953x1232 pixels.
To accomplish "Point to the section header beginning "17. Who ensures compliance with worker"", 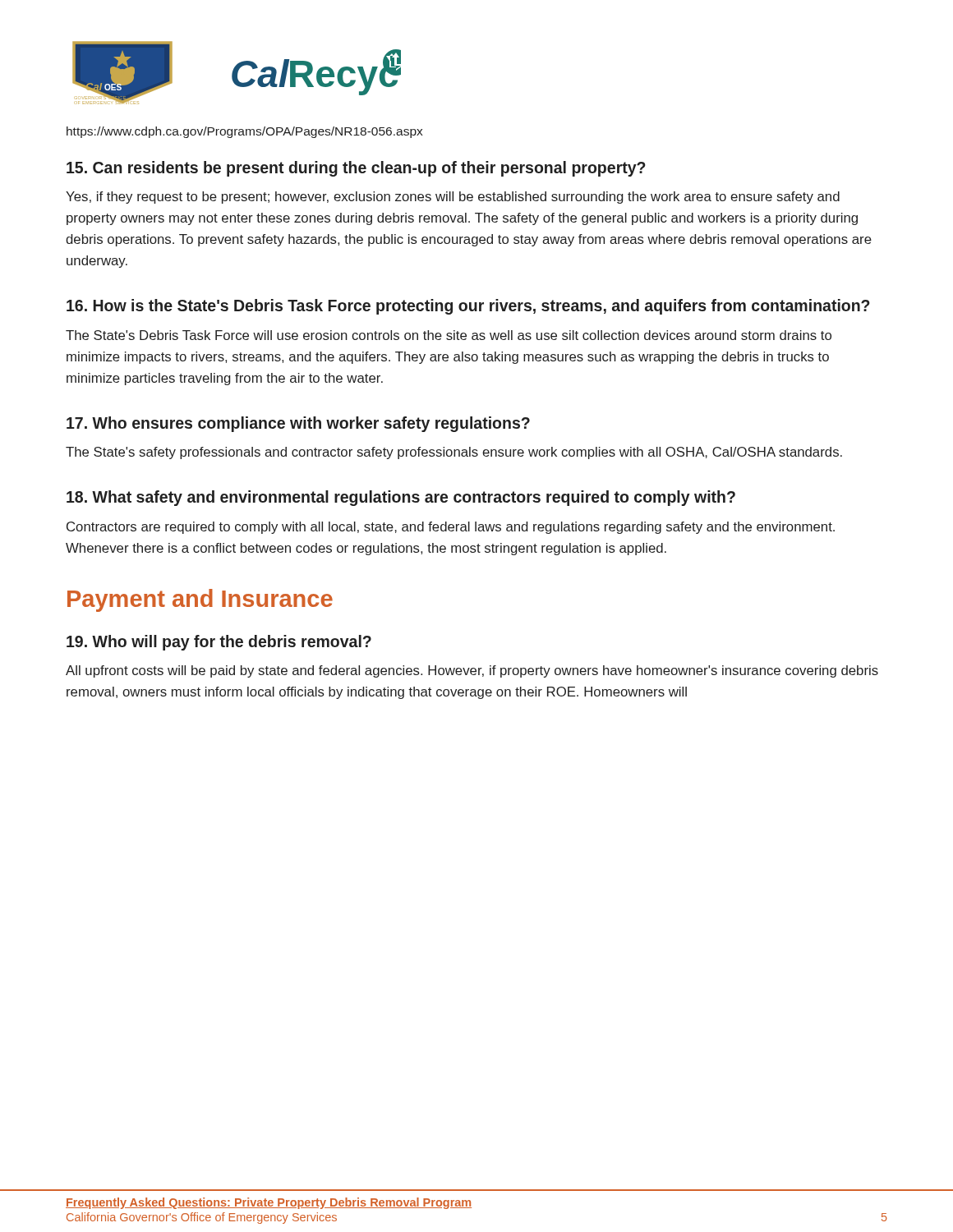I will [x=298, y=423].
